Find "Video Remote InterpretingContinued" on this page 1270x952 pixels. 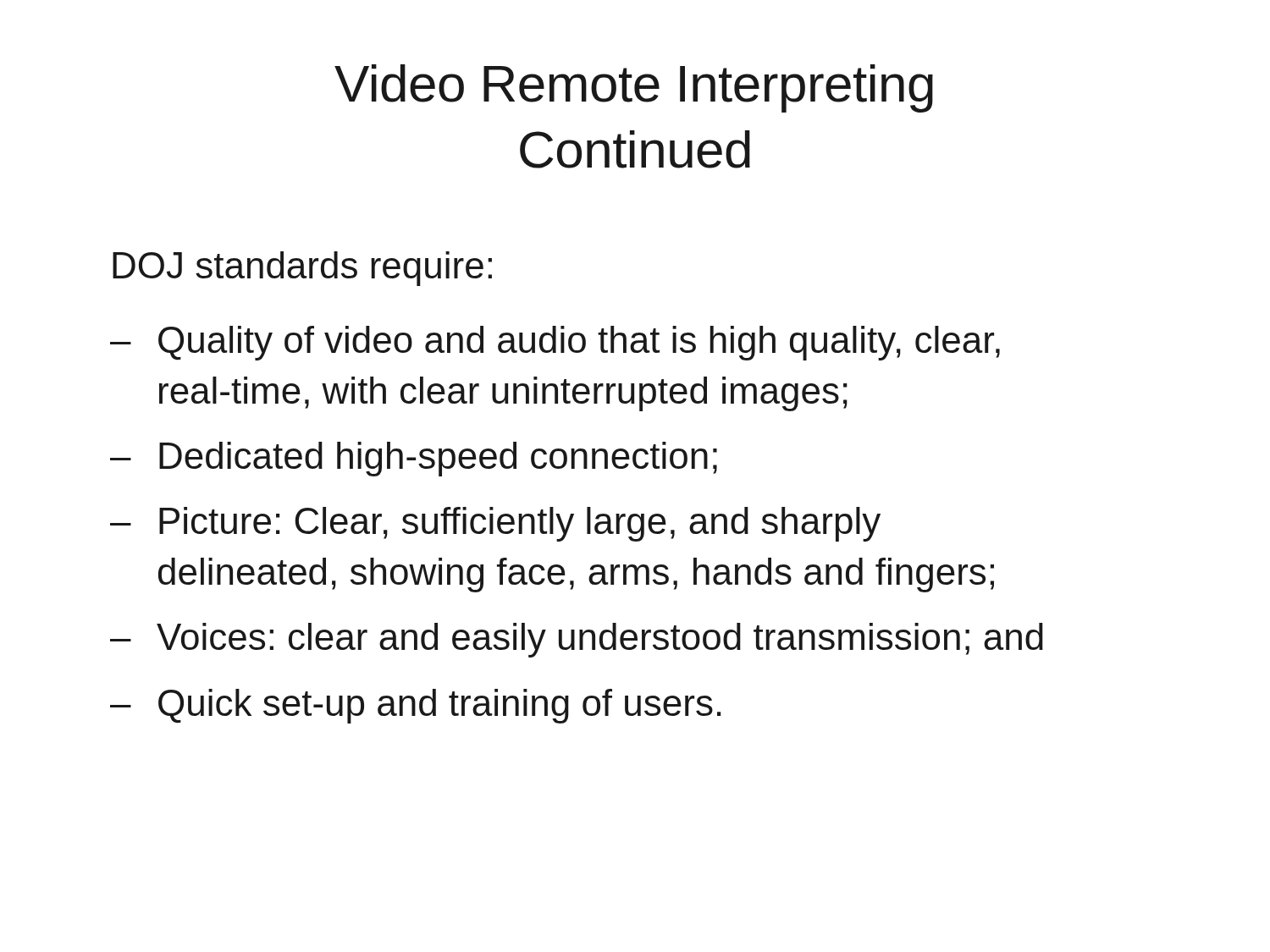point(635,116)
